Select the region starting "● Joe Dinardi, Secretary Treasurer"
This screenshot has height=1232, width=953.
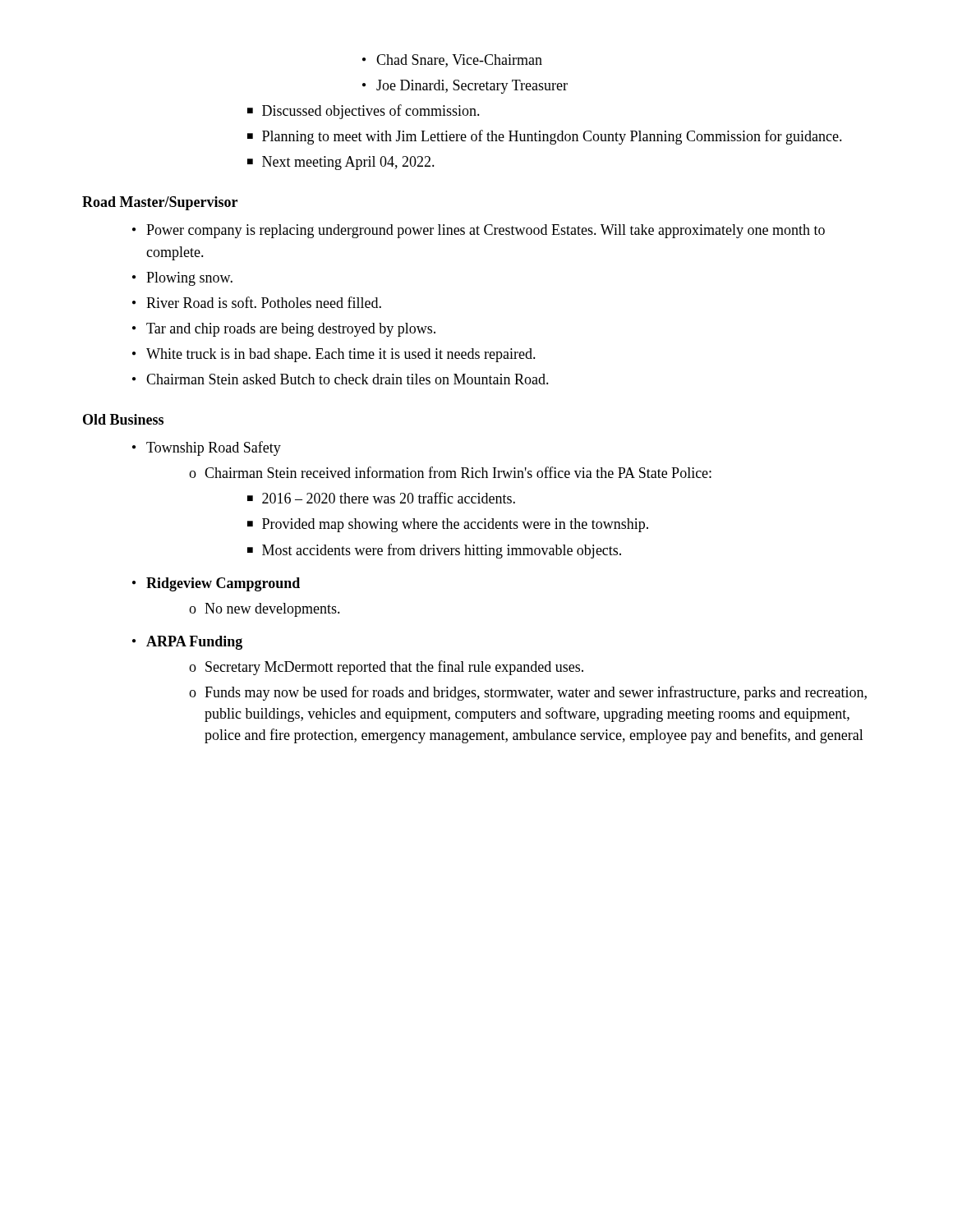(x=465, y=87)
